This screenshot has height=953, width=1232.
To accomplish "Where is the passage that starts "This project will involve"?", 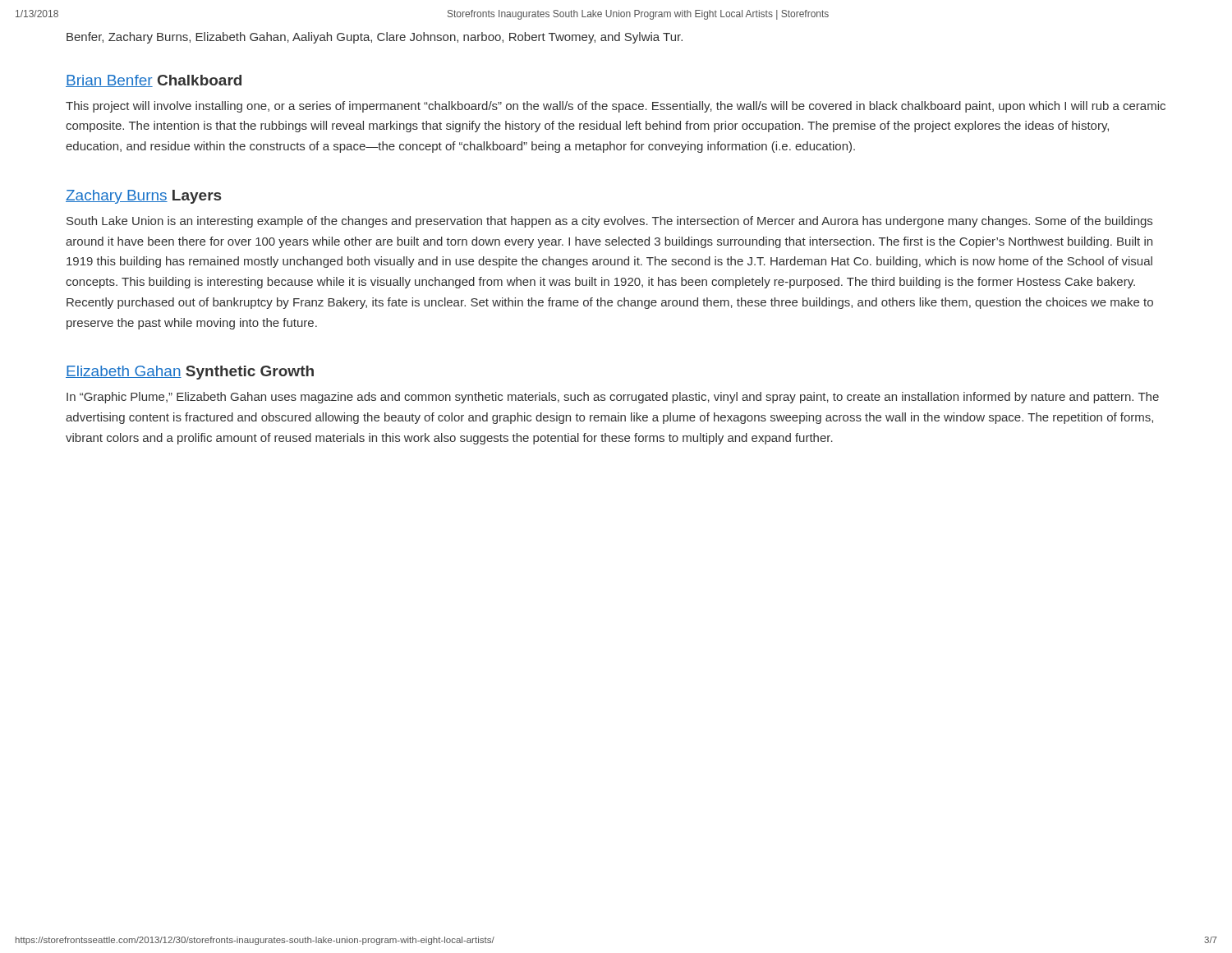I will click(x=616, y=125).
